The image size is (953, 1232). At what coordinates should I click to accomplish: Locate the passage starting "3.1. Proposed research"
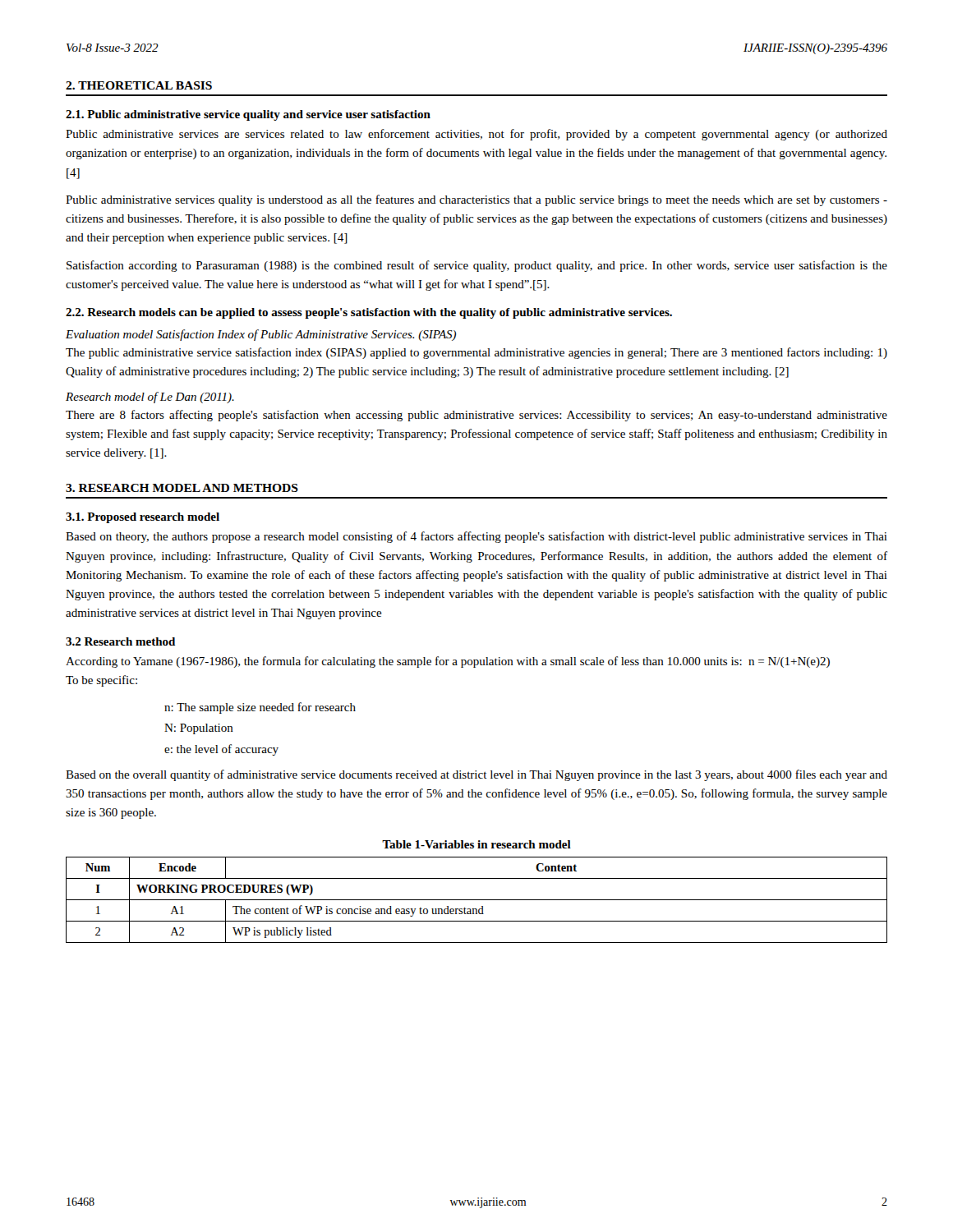pos(143,517)
